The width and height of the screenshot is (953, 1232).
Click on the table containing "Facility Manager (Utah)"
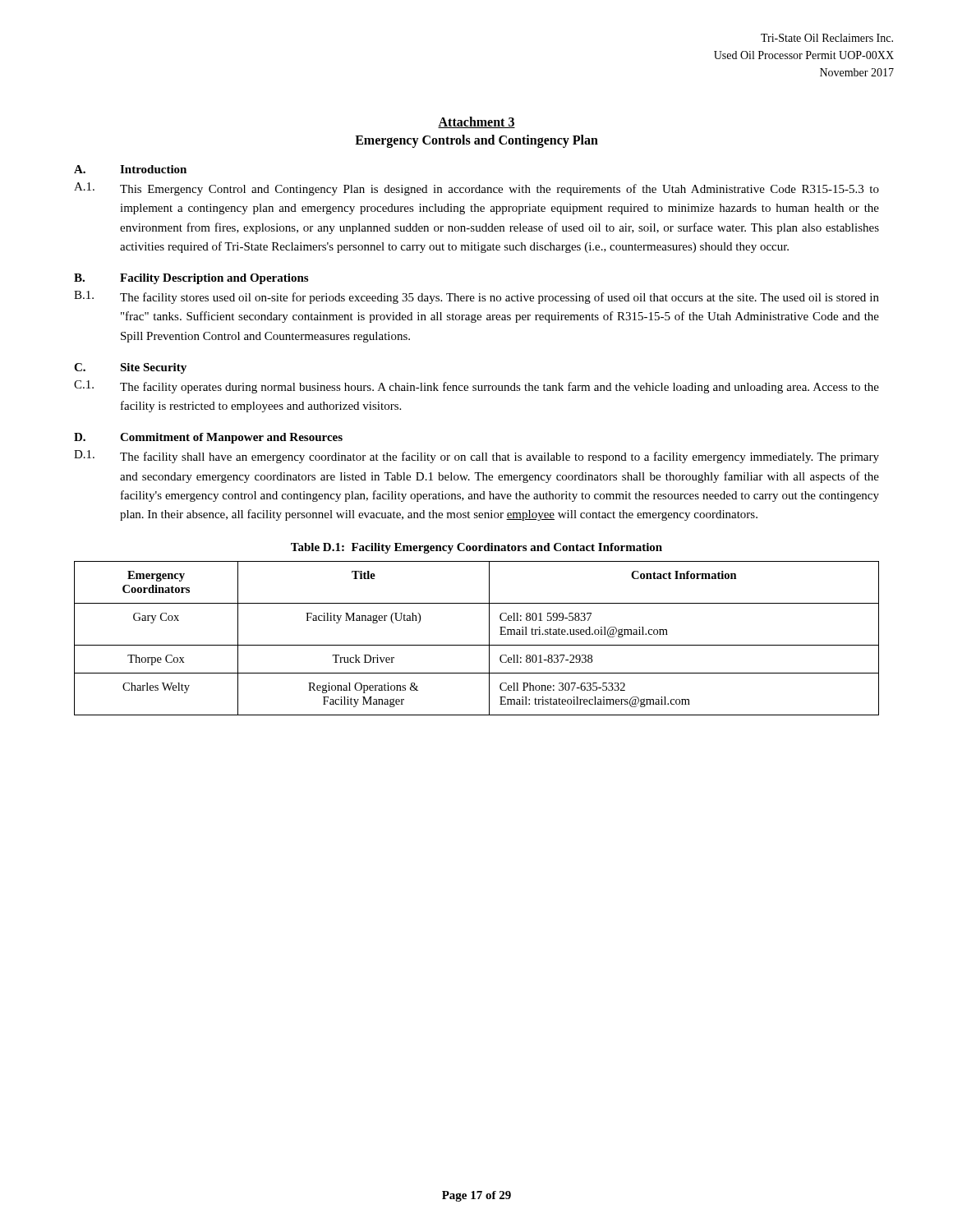476,638
